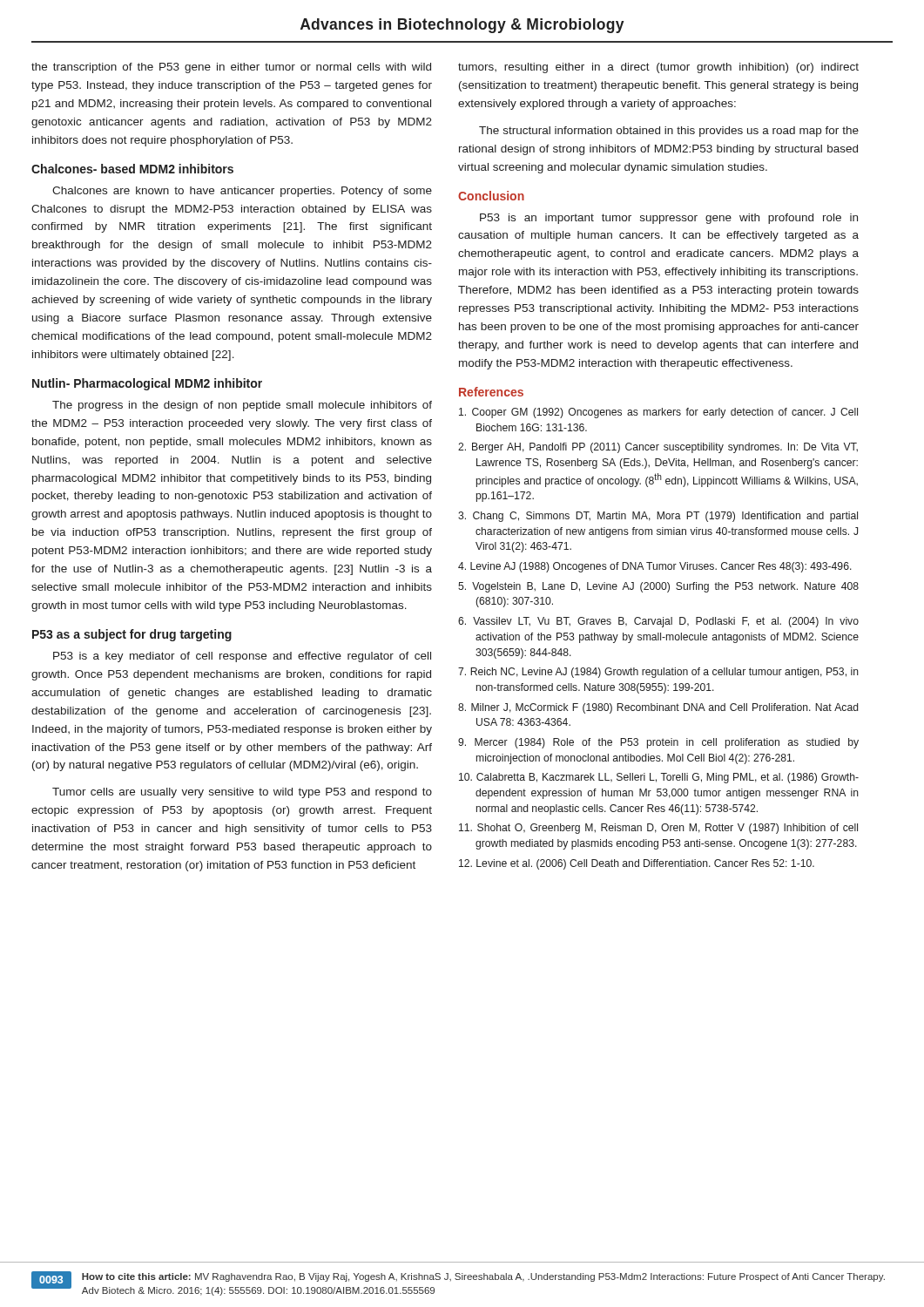Viewport: 924px width, 1307px height.
Task: Locate the text starting "P53 is an important tumor suppressor"
Action: tap(658, 291)
